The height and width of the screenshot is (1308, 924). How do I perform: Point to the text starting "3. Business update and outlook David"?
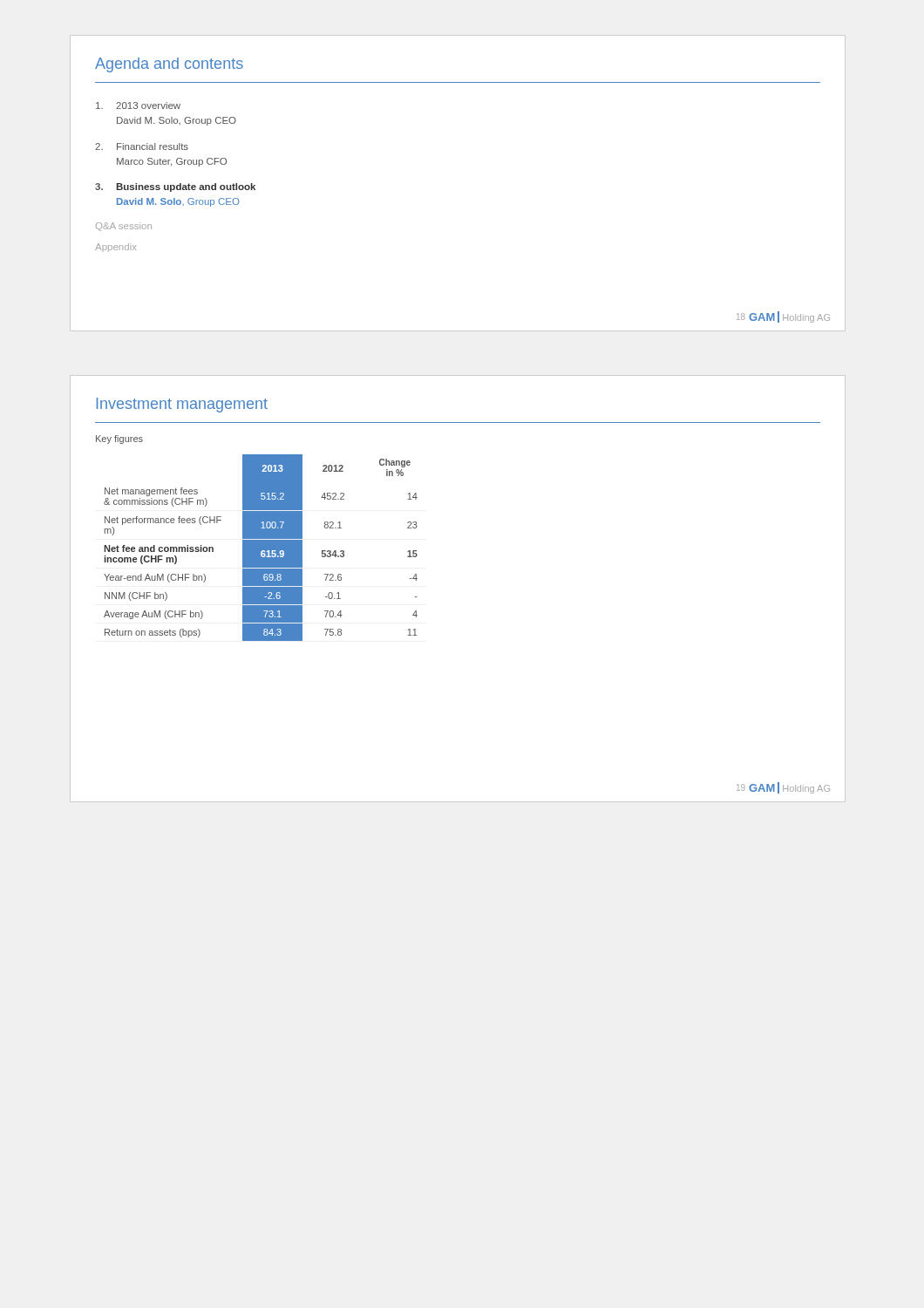175,187
